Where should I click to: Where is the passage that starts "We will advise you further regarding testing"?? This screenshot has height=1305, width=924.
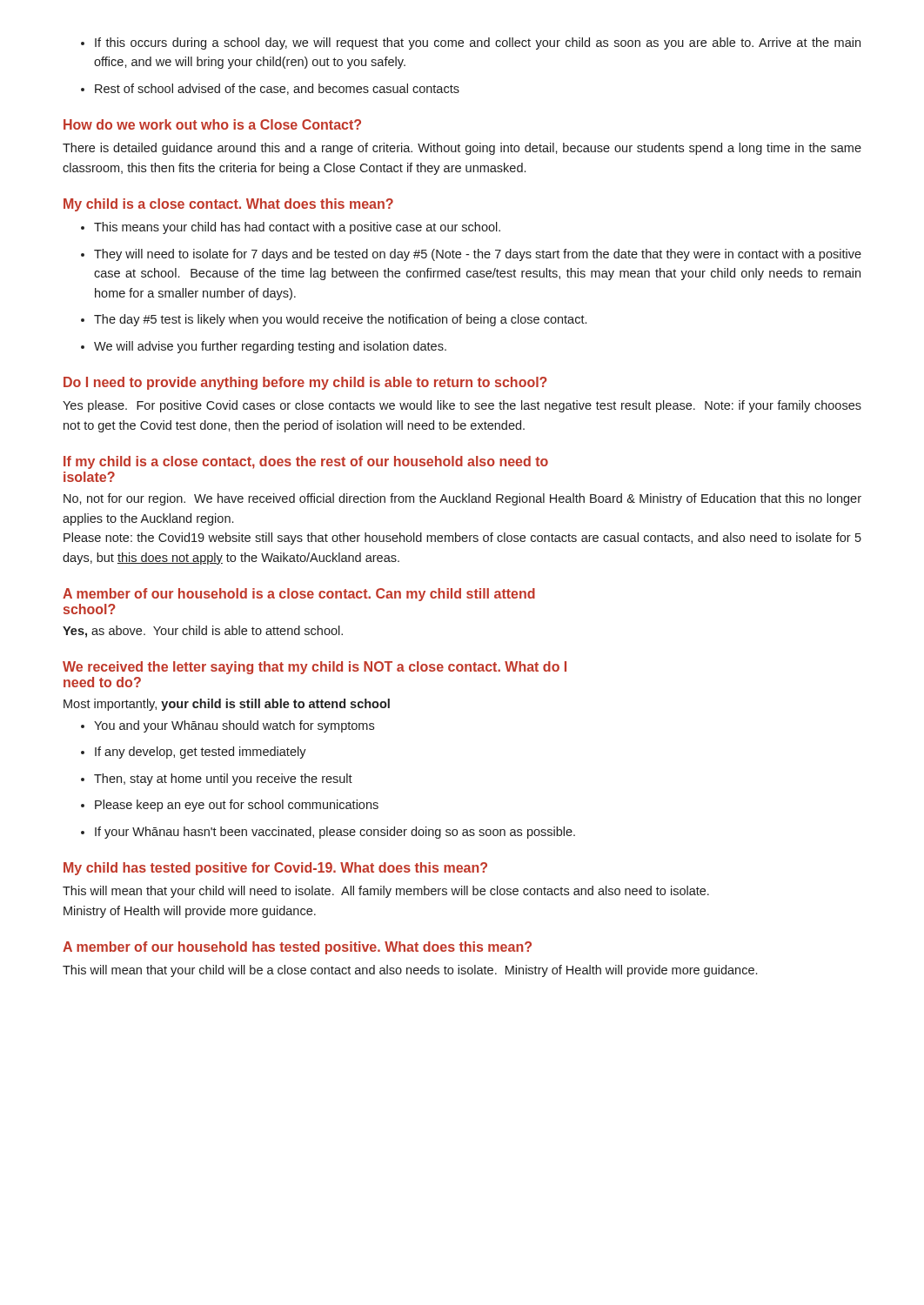click(x=264, y=347)
